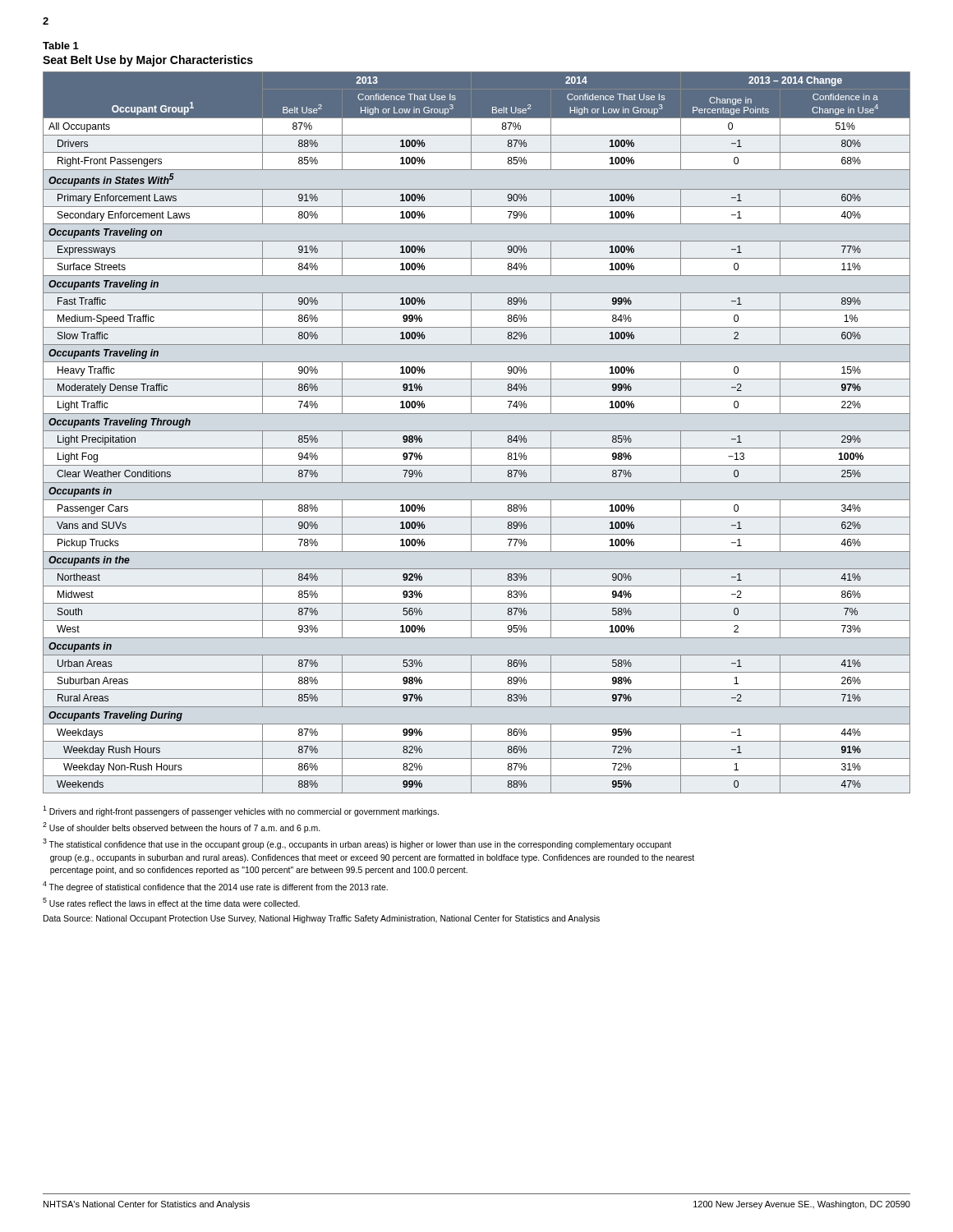This screenshot has width=953, height=1232.
Task: Locate the block starting "3 The statistical confidence that use"
Action: point(369,856)
